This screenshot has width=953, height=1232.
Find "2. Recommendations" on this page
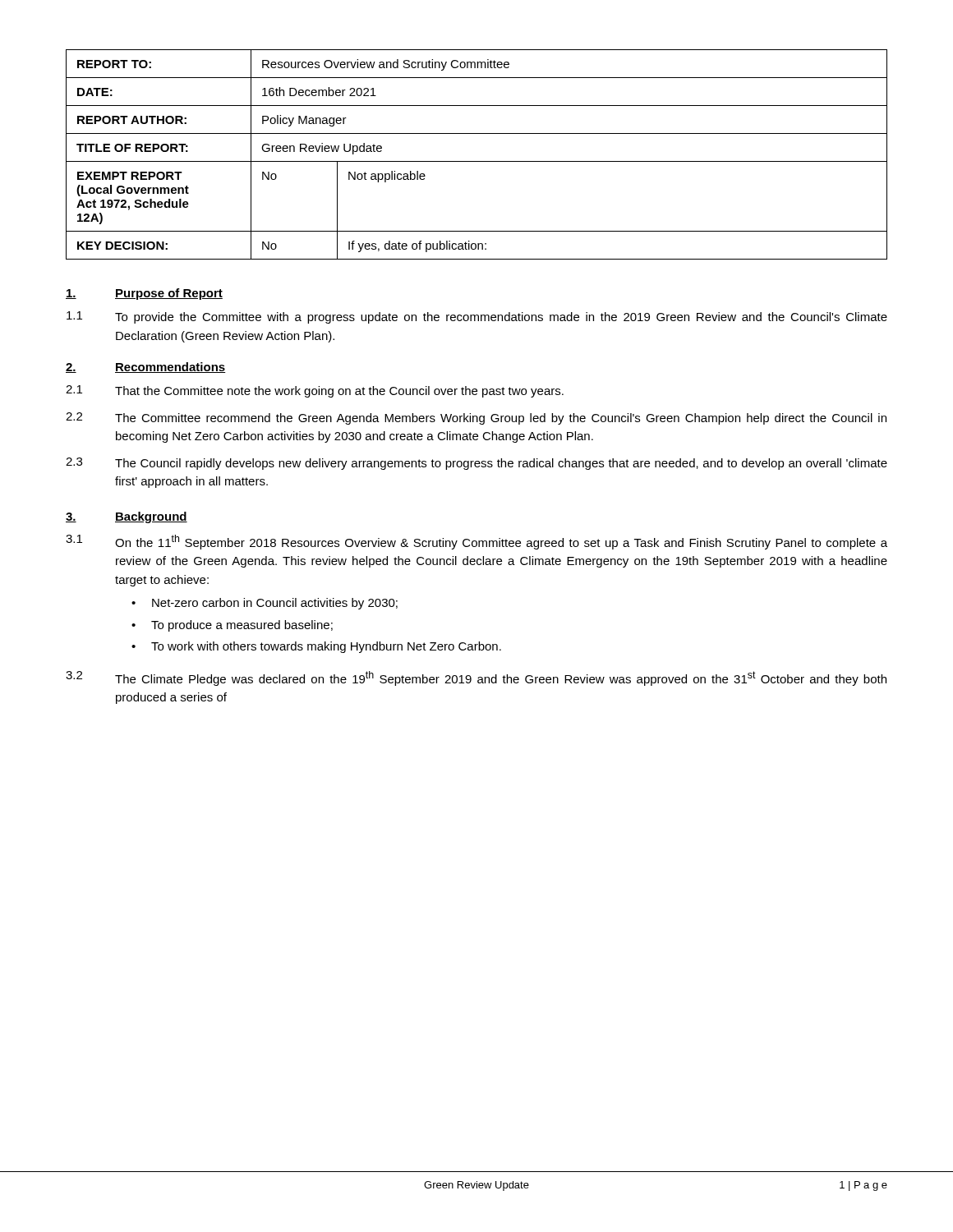pos(146,367)
